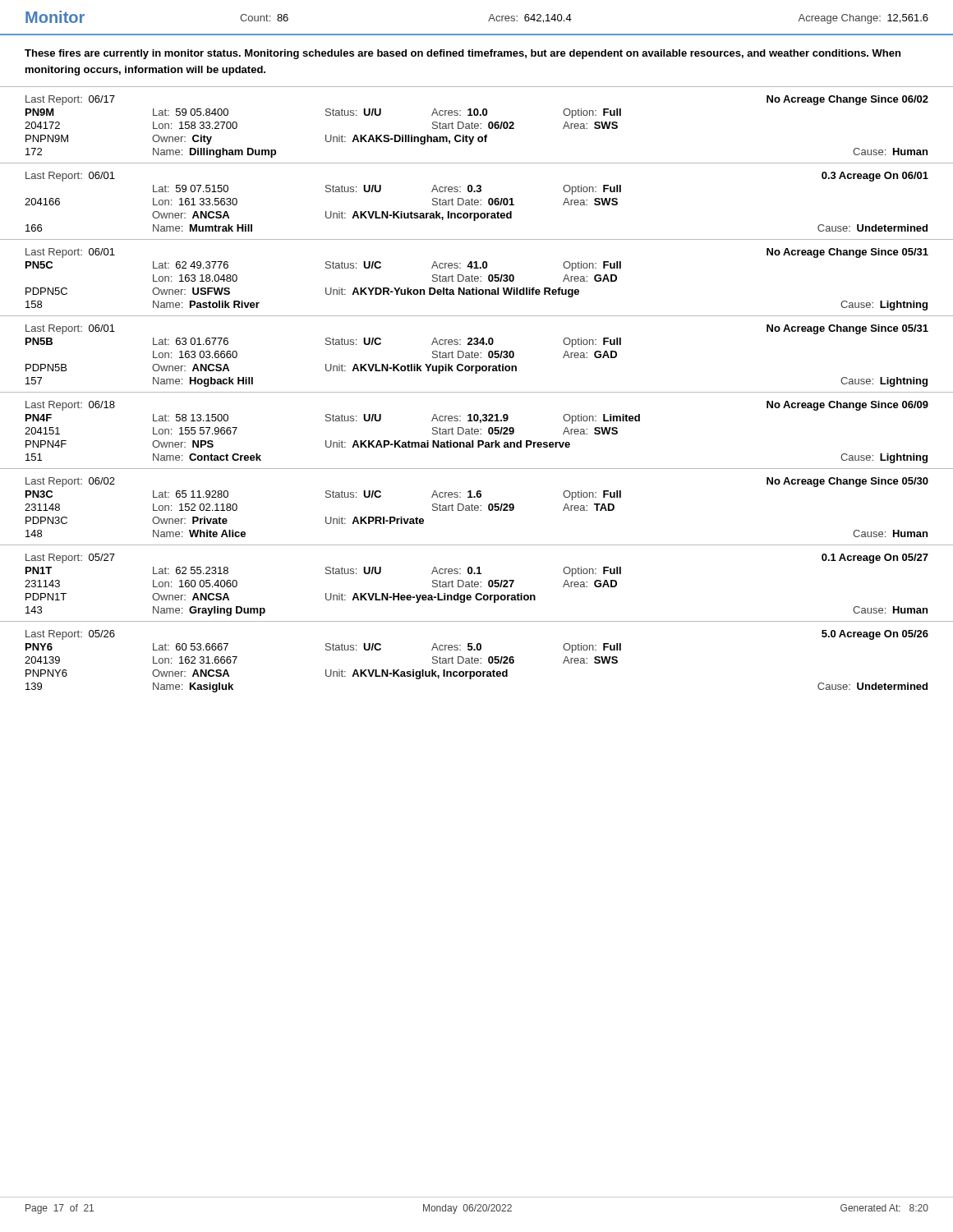Locate the table with the text "Last Report: 06/02 No Acreage"
The width and height of the screenshot is (953, 1232).
pyautogui.click(x=476, y=507)
